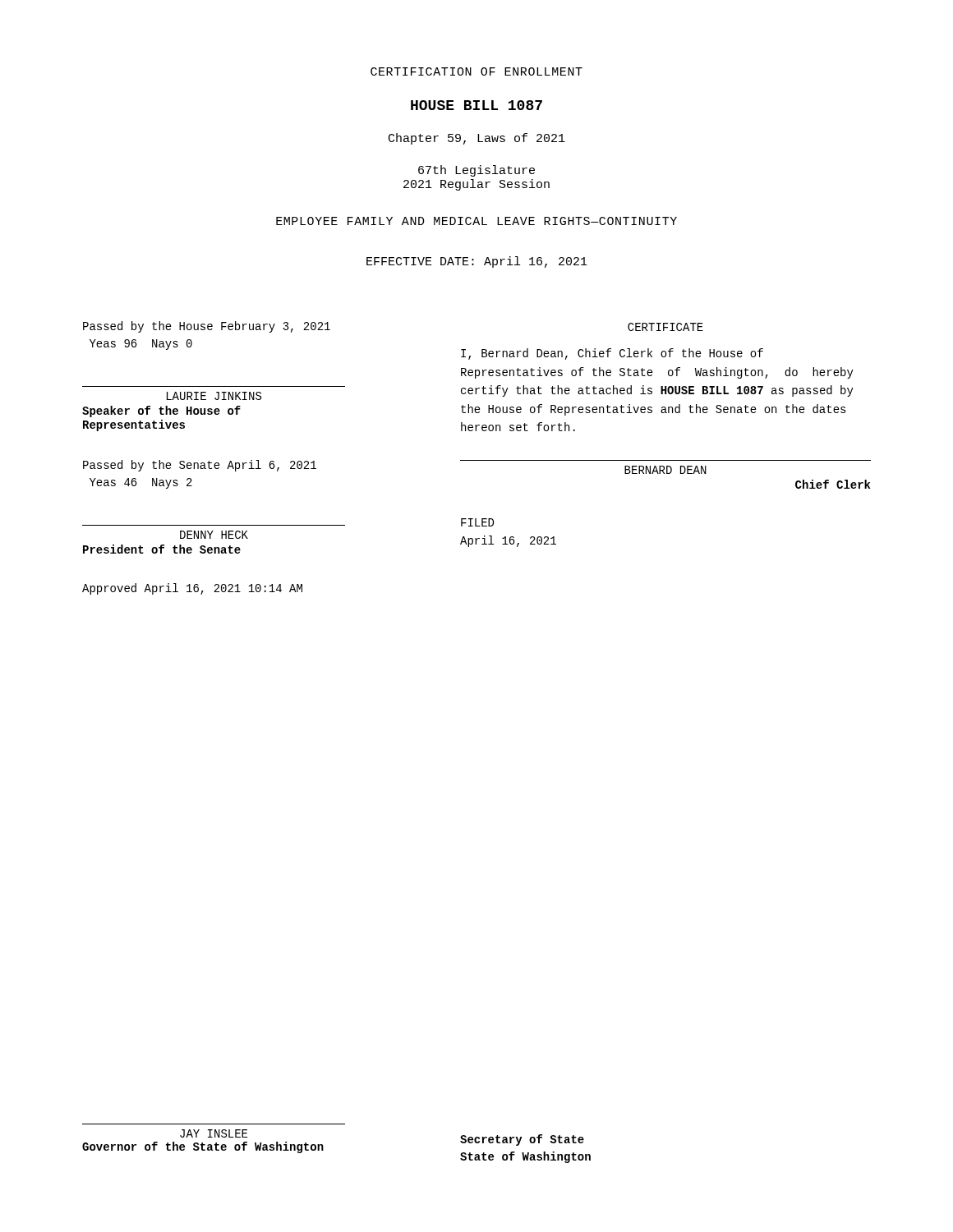Find the text block containing "Secretary of StateState"

tap(522, 1140)
